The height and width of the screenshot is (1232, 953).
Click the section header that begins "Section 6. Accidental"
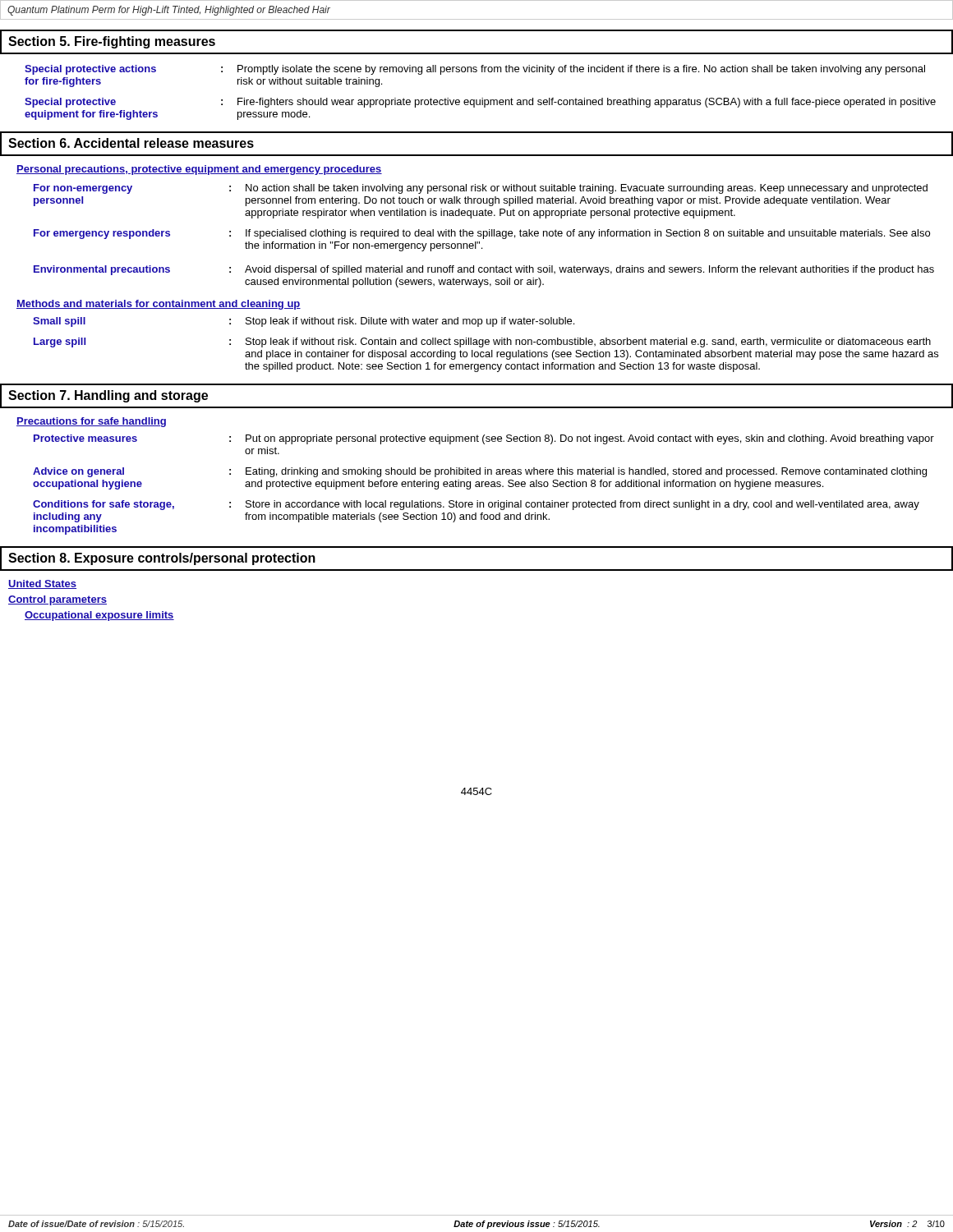point(131,143)
